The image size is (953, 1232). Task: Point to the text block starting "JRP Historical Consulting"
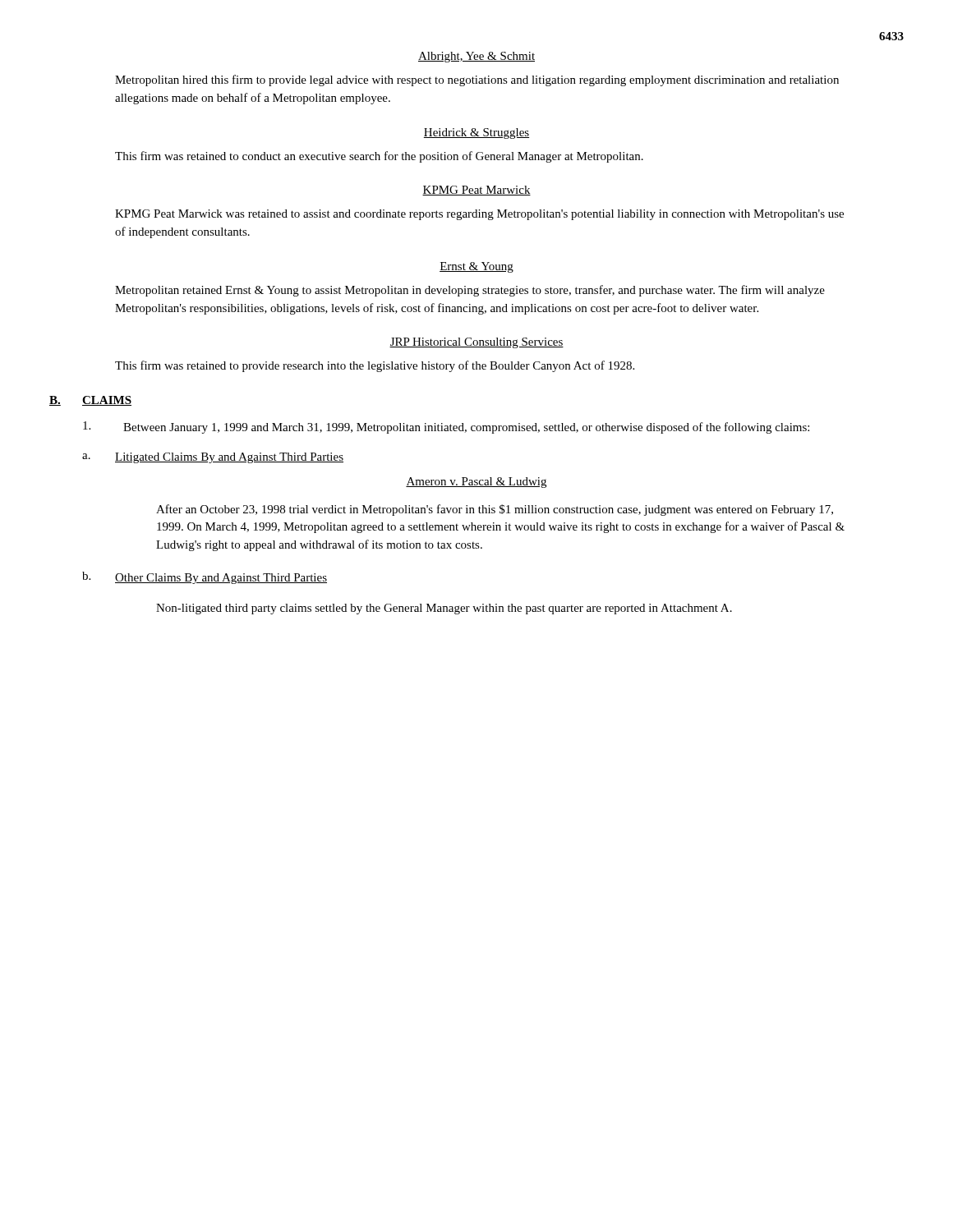pos(476,342)
